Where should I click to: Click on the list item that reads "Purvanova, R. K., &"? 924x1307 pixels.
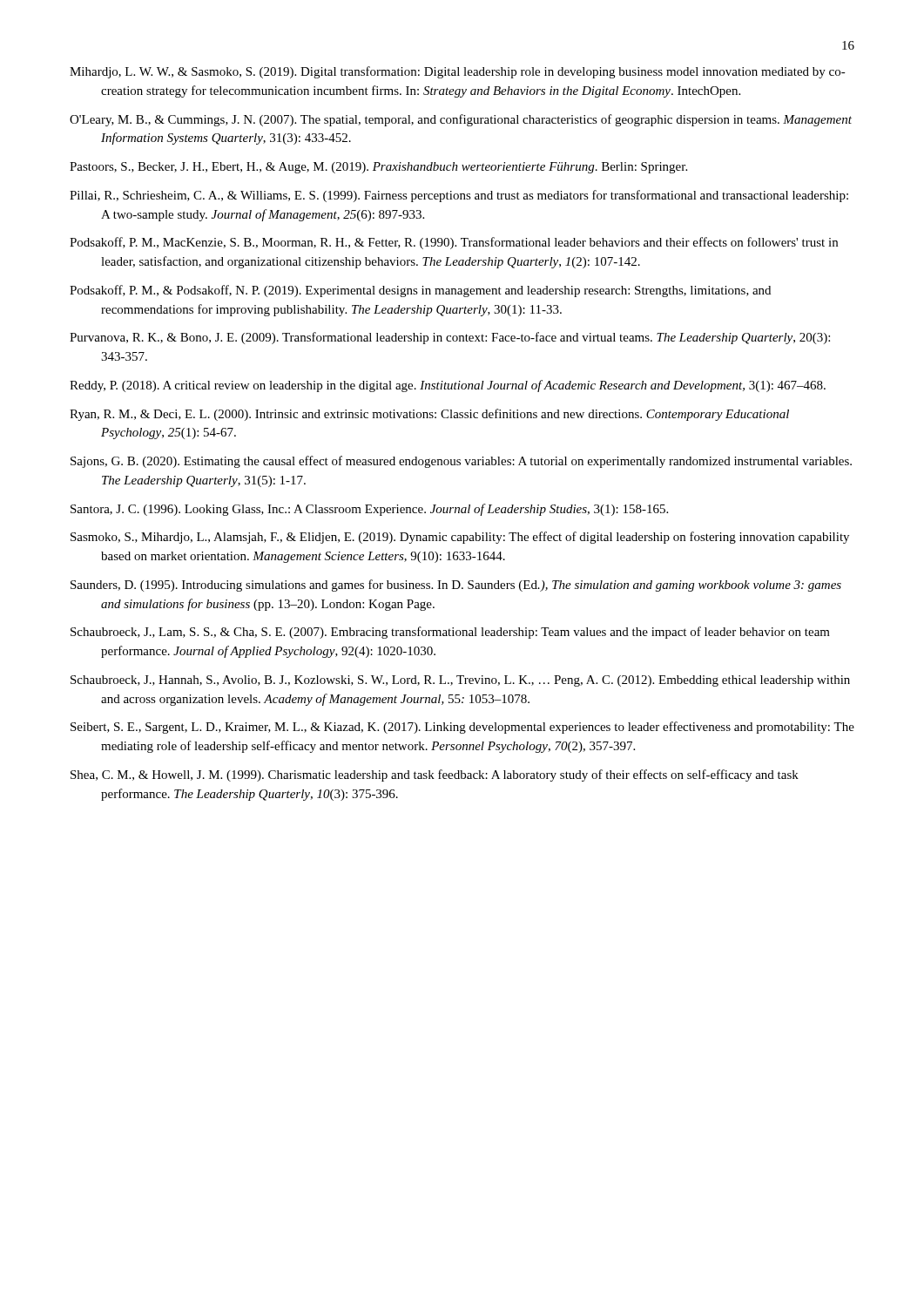tap(450, 347)
